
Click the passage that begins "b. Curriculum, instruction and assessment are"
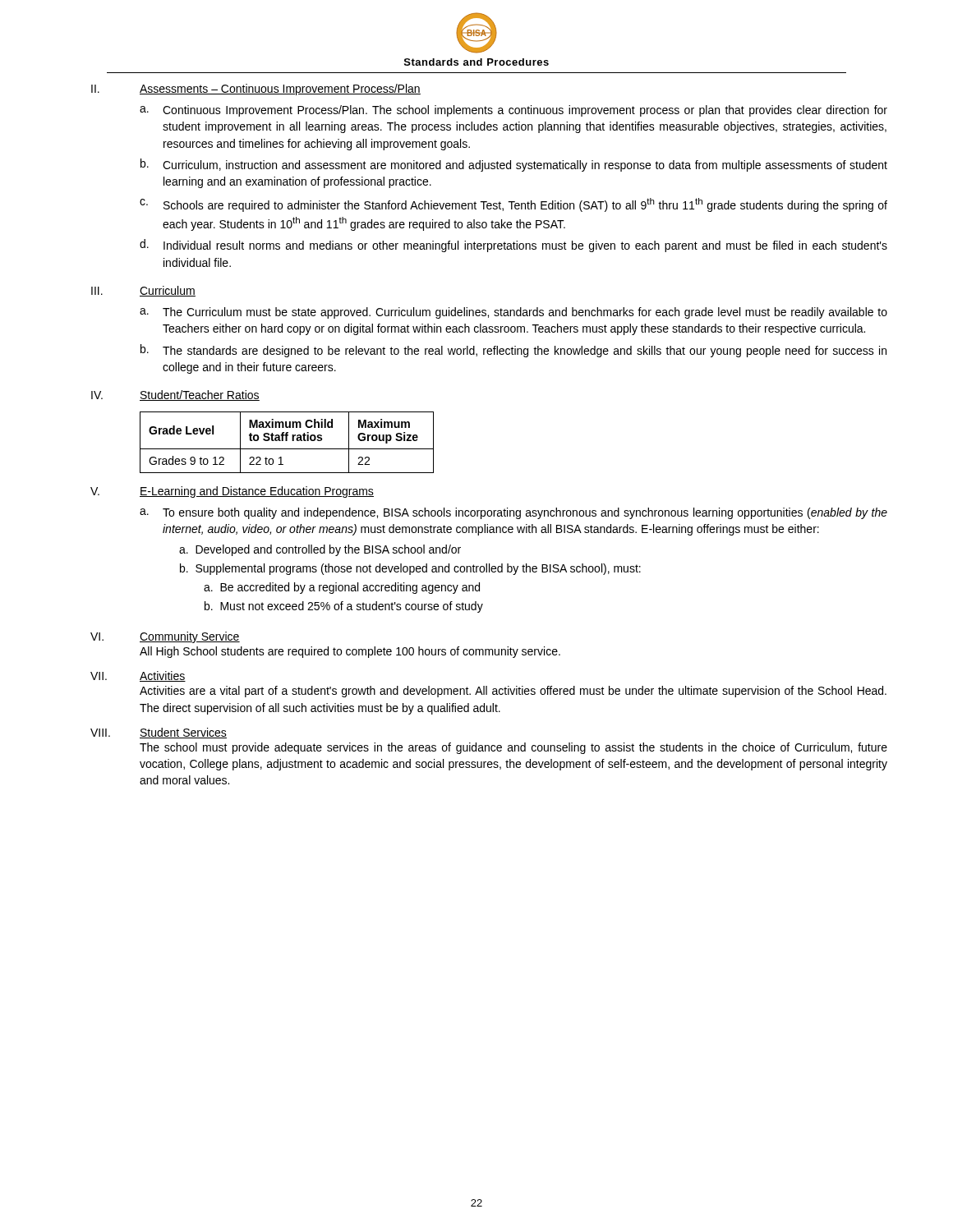pos(513,173)
